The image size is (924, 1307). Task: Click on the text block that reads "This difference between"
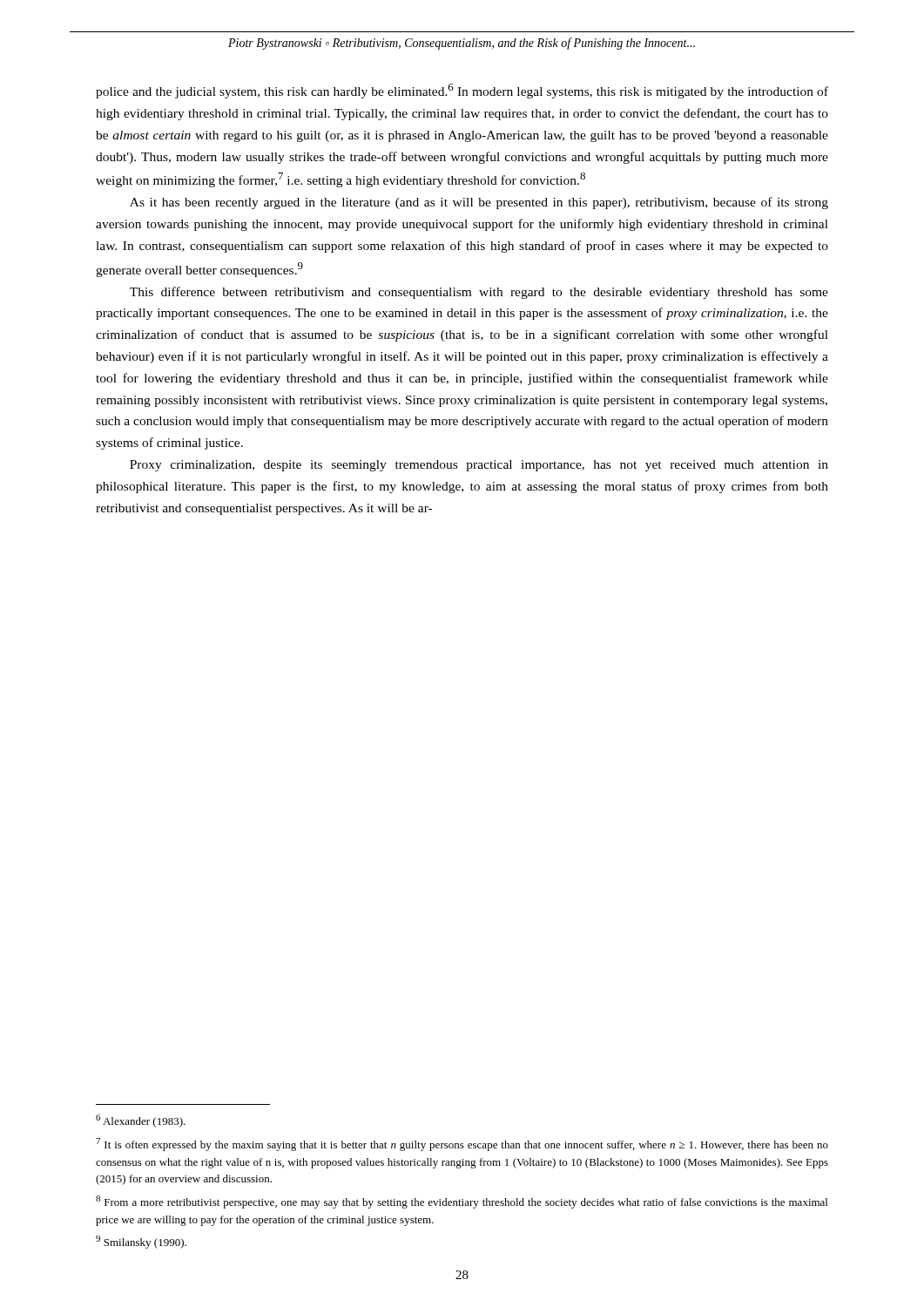click(x=462, y=368)
